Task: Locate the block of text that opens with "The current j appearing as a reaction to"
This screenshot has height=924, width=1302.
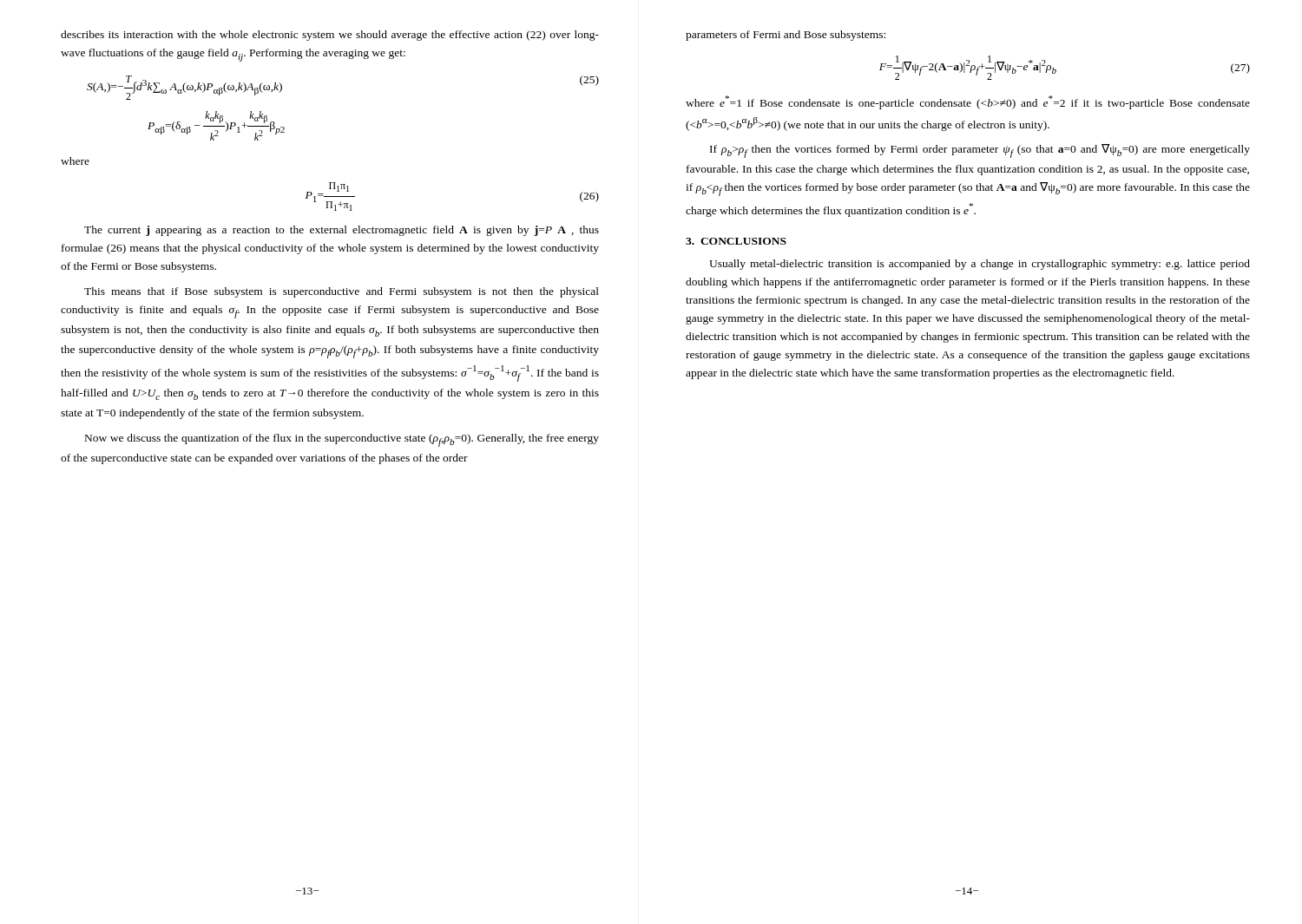Action: point(330,249)
